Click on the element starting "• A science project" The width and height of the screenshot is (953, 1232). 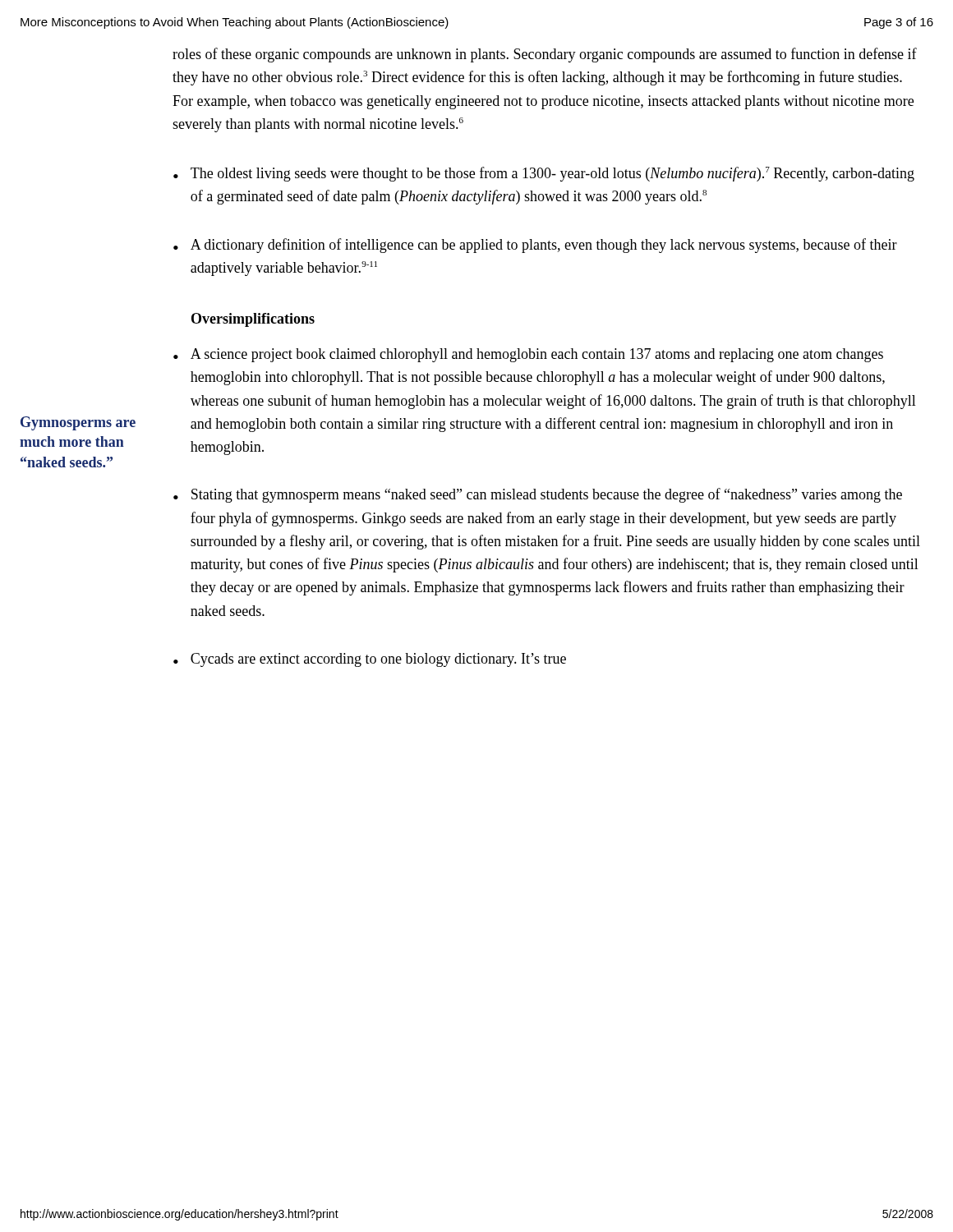[x=546, y=401]
